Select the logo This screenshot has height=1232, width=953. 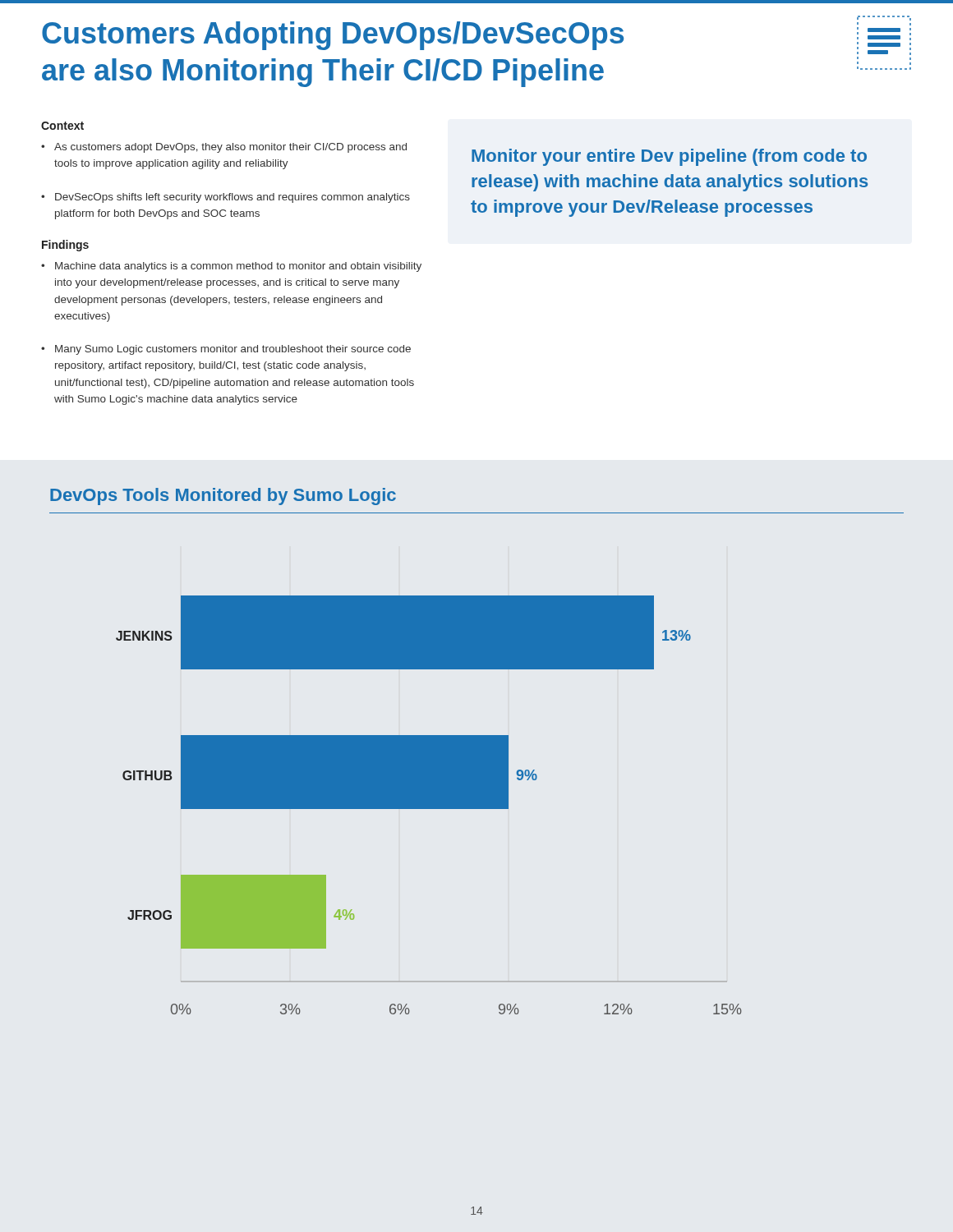(x=884, y=43)
